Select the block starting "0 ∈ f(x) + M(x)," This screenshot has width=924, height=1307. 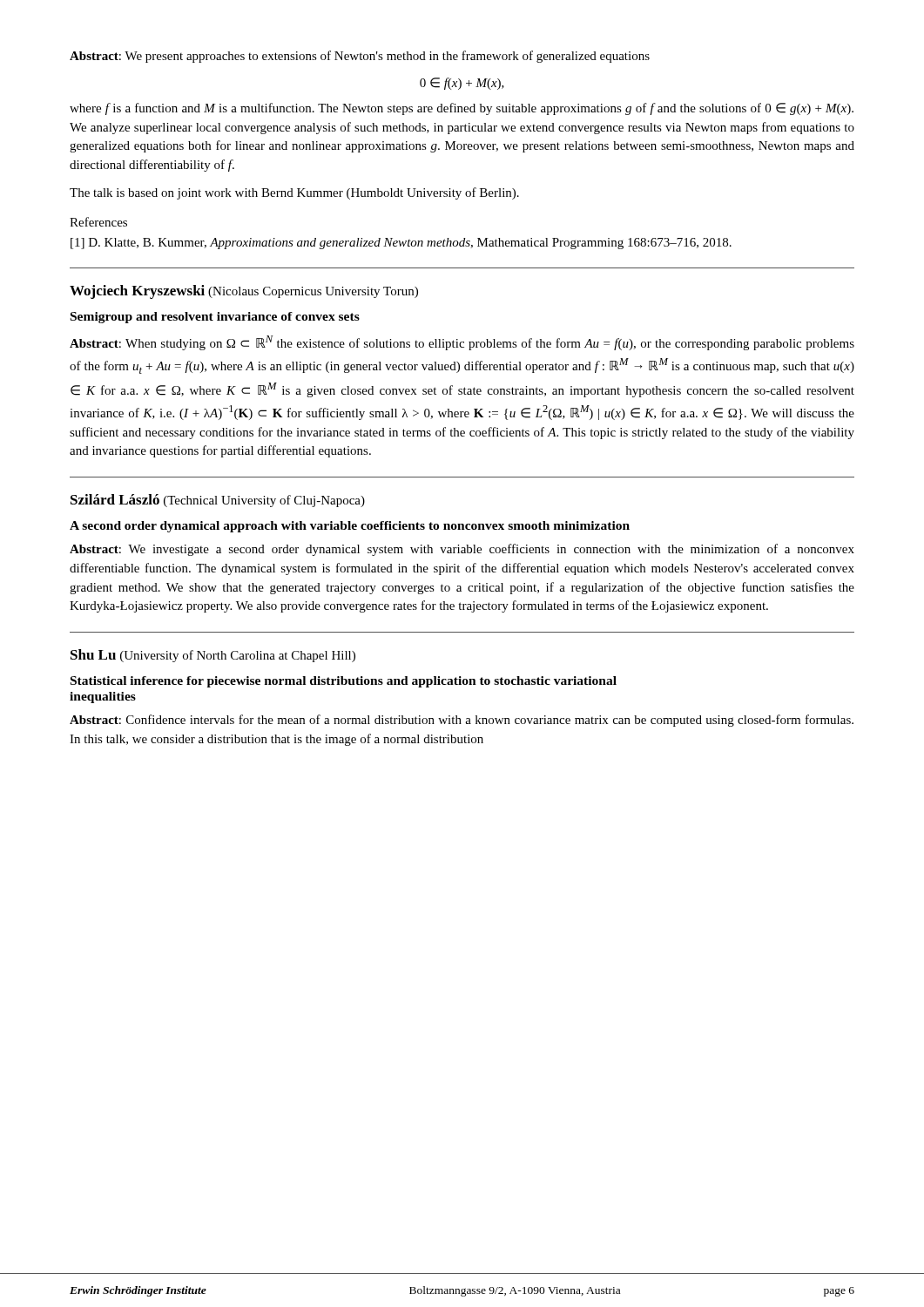[462, 83]
